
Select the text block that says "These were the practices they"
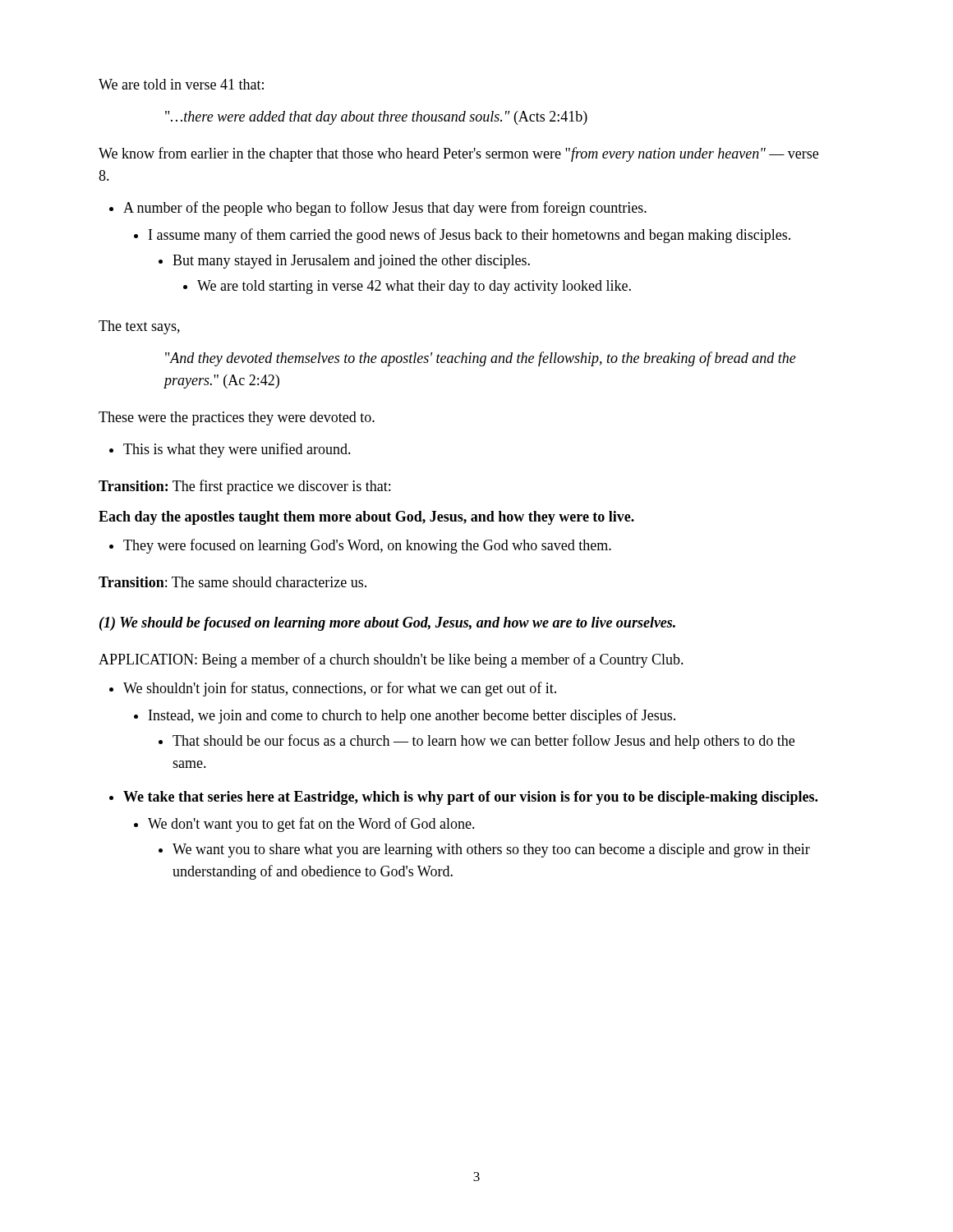(237, 417)
